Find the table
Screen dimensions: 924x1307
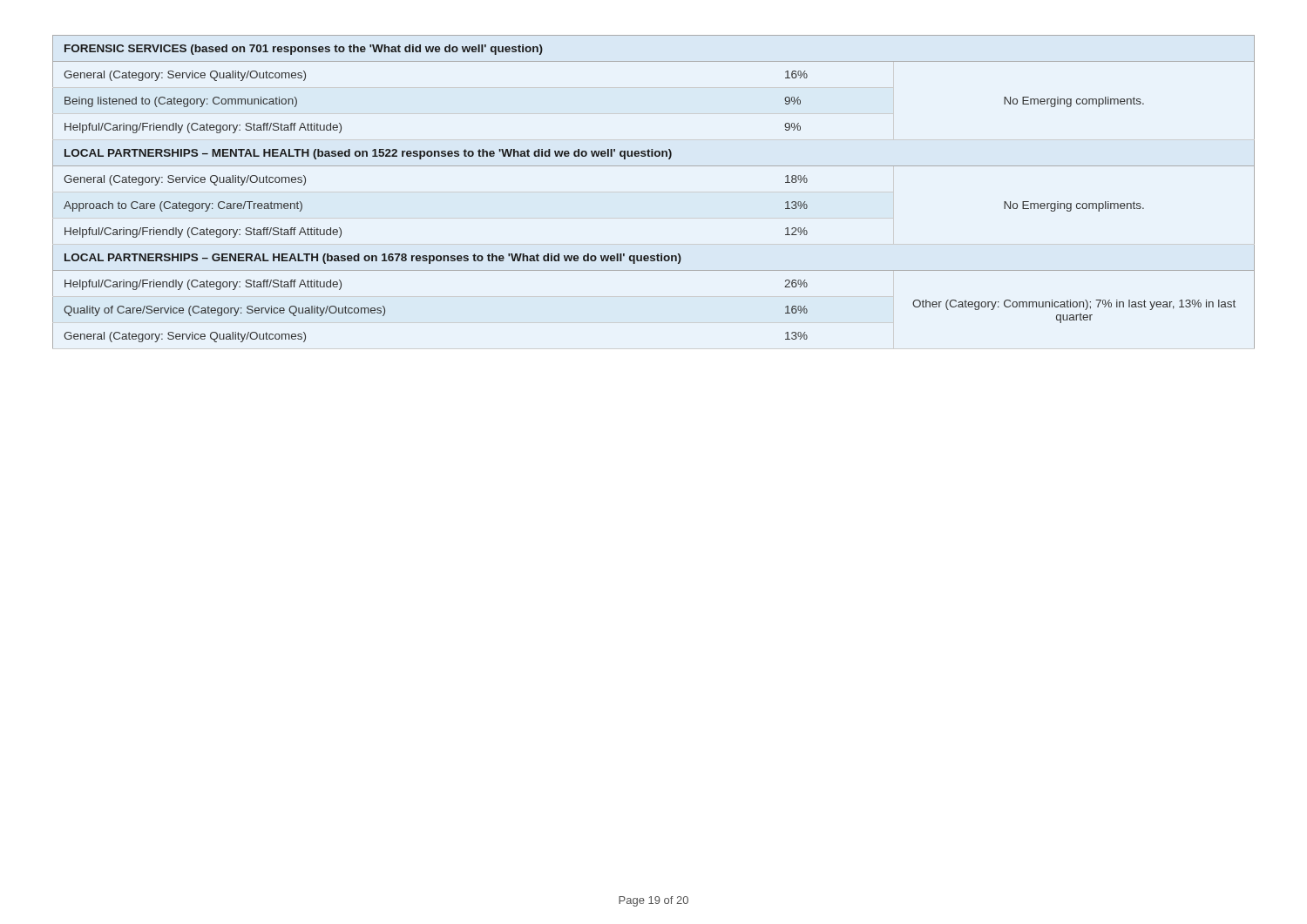point(654,192)
